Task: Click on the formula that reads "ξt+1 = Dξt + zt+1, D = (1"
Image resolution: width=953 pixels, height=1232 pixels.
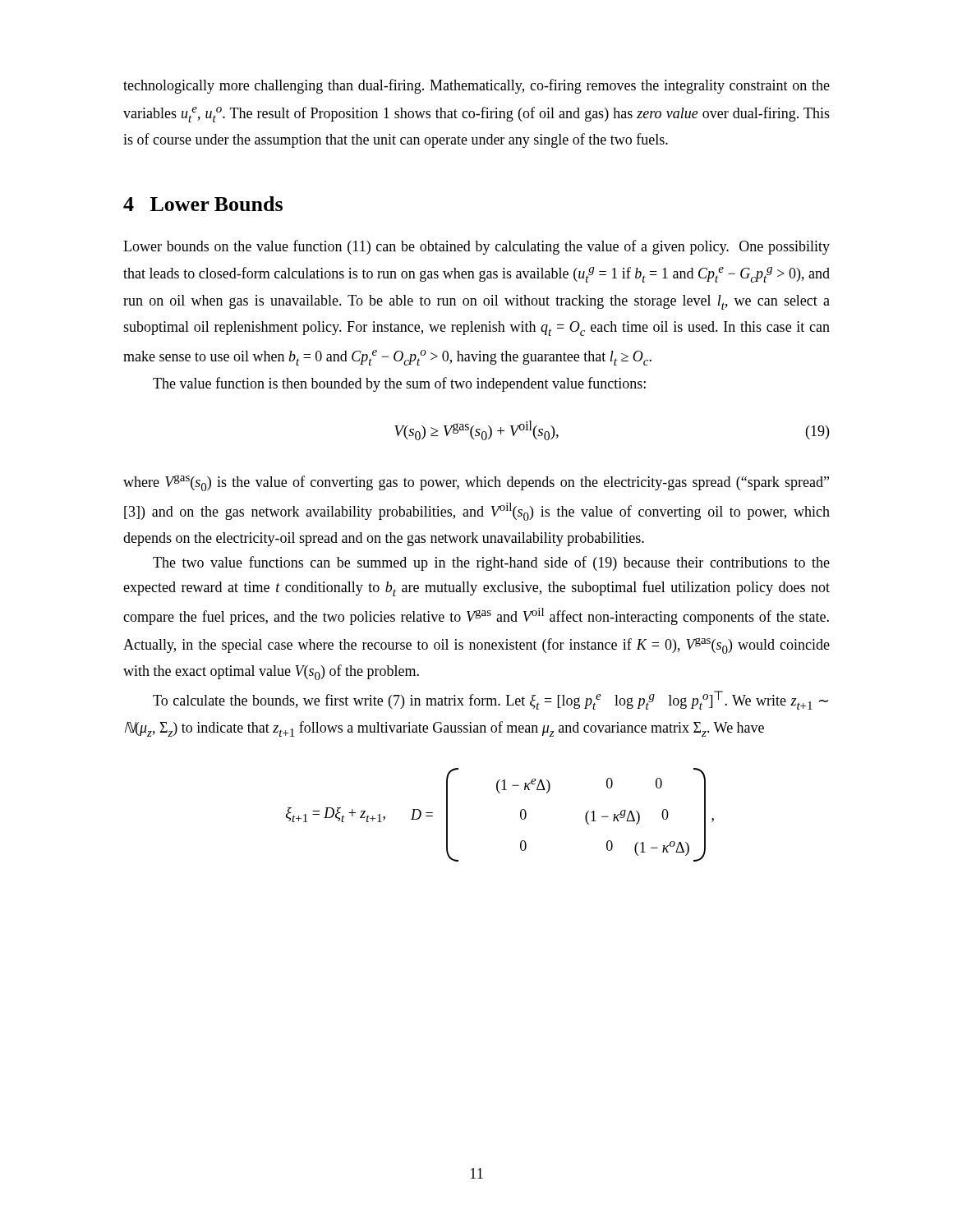Action: pos(419,815)
